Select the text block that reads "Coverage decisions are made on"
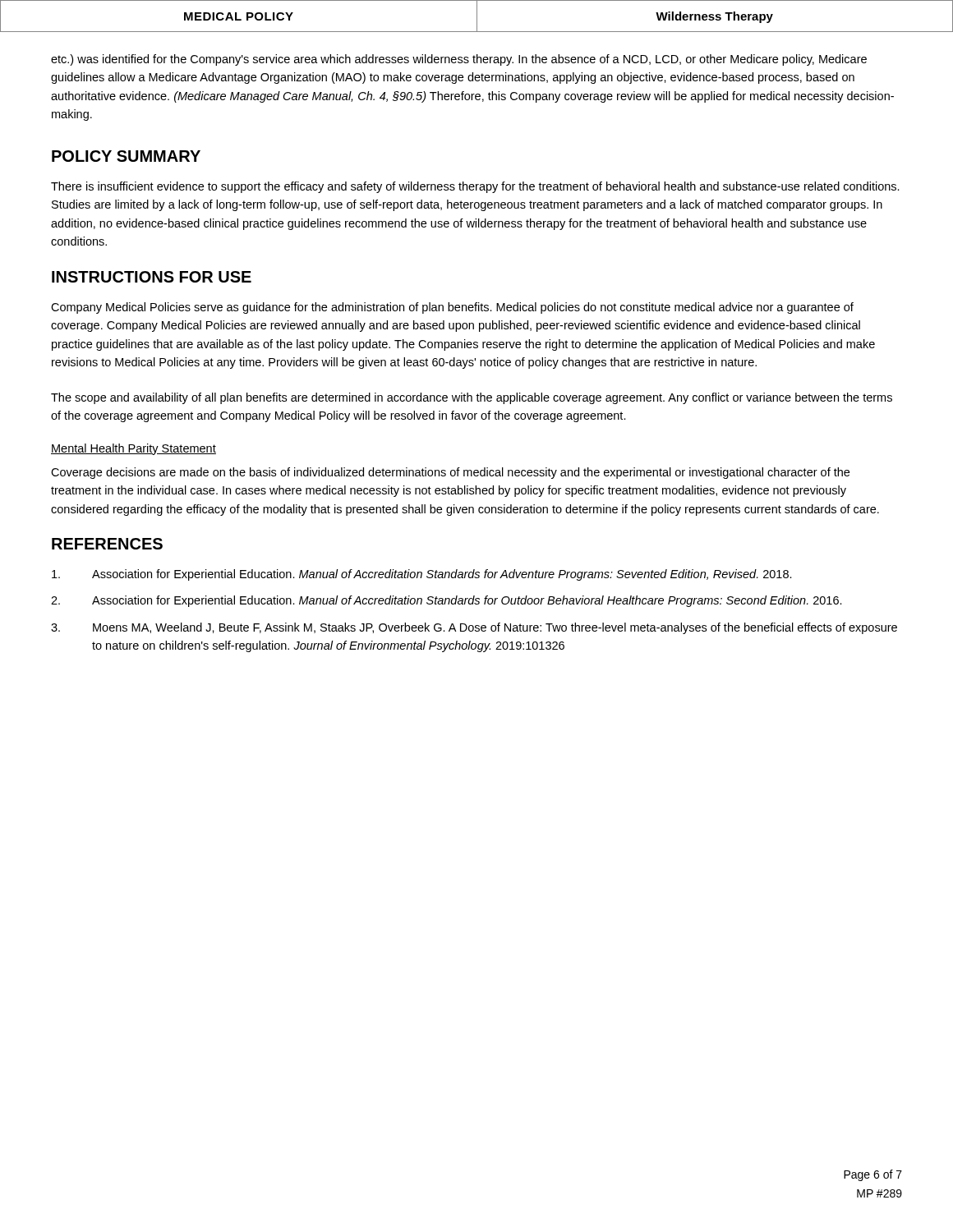 point(476,491)
